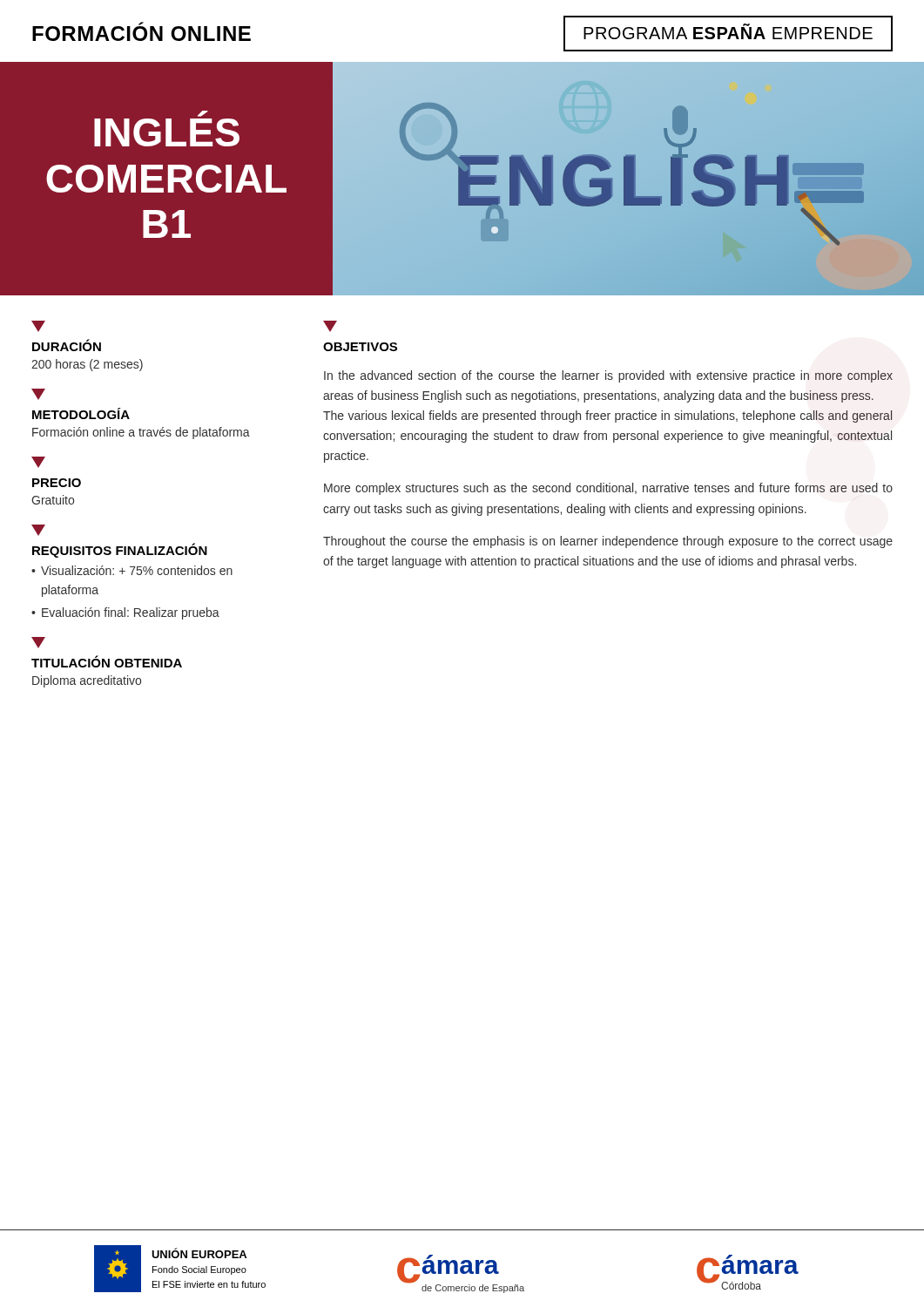Point to the block beginning "200 horas (2"
The image size is (924, 1307).
click(x=87, y=364)
